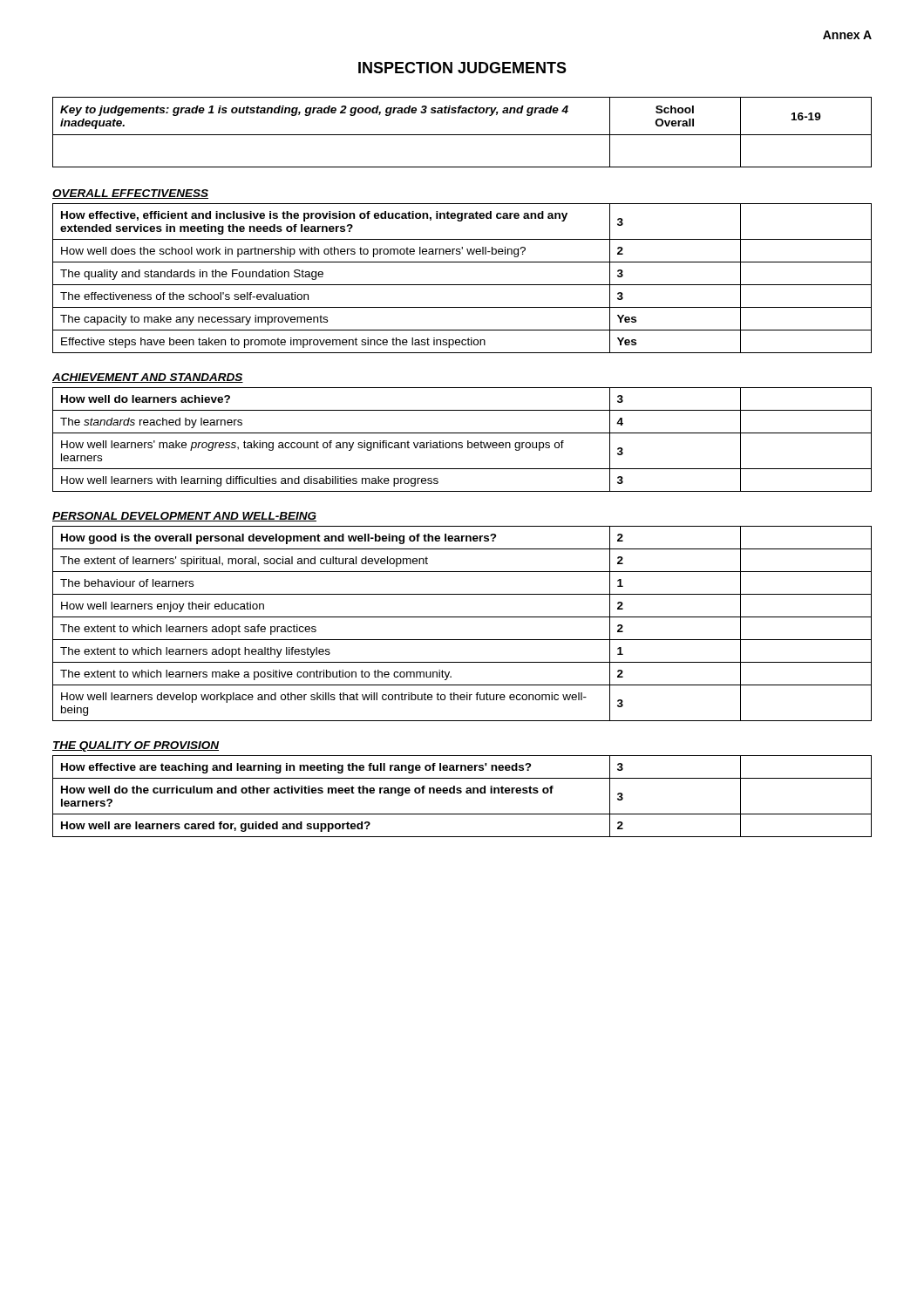The image size is (924, 1308).
Task: Navigate to the passage starting "OVERALL EFFECTIVENESS"
Action: (x=130, y=193)
